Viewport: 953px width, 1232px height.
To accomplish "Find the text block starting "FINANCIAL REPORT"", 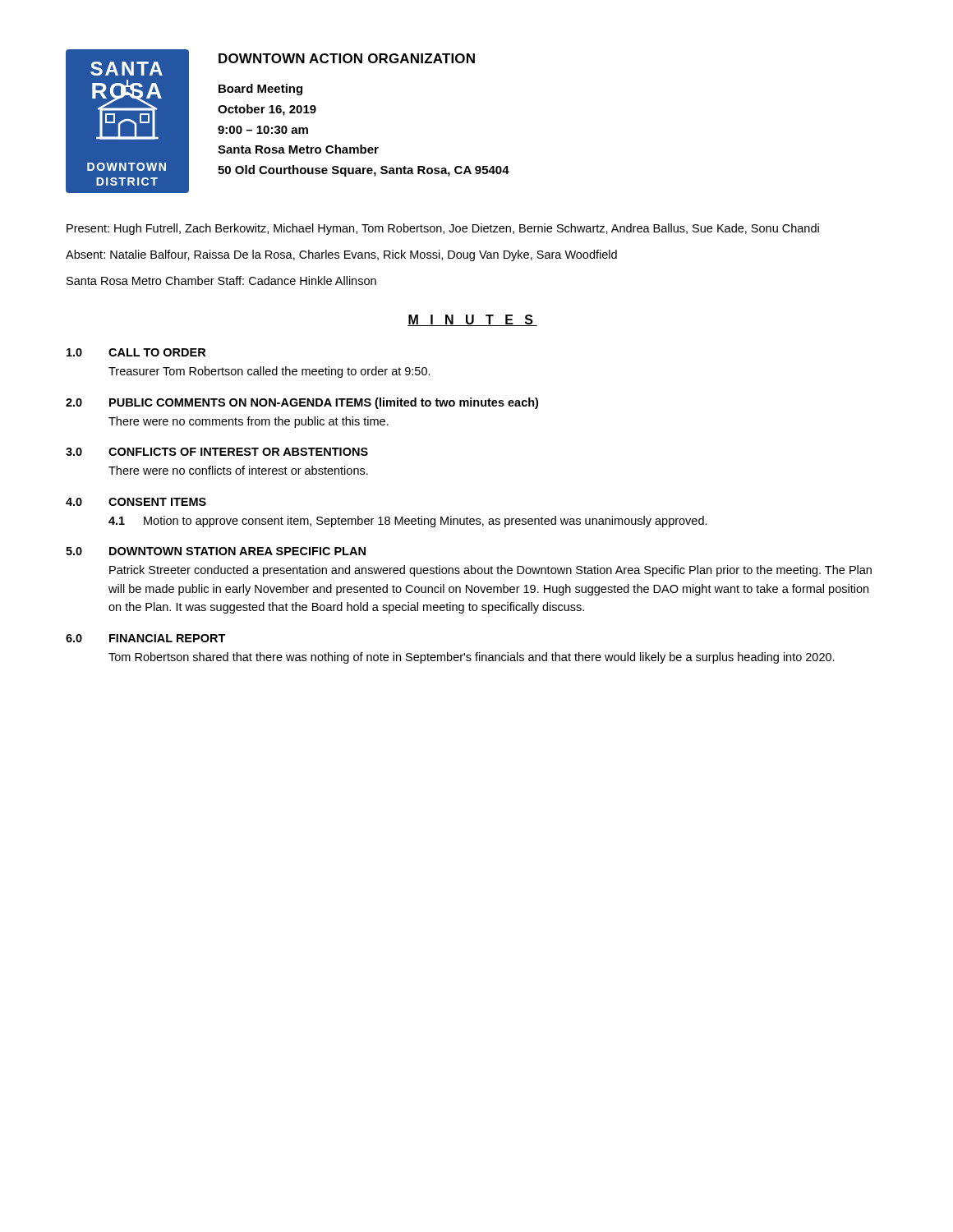I will click(x=167, y=638).
